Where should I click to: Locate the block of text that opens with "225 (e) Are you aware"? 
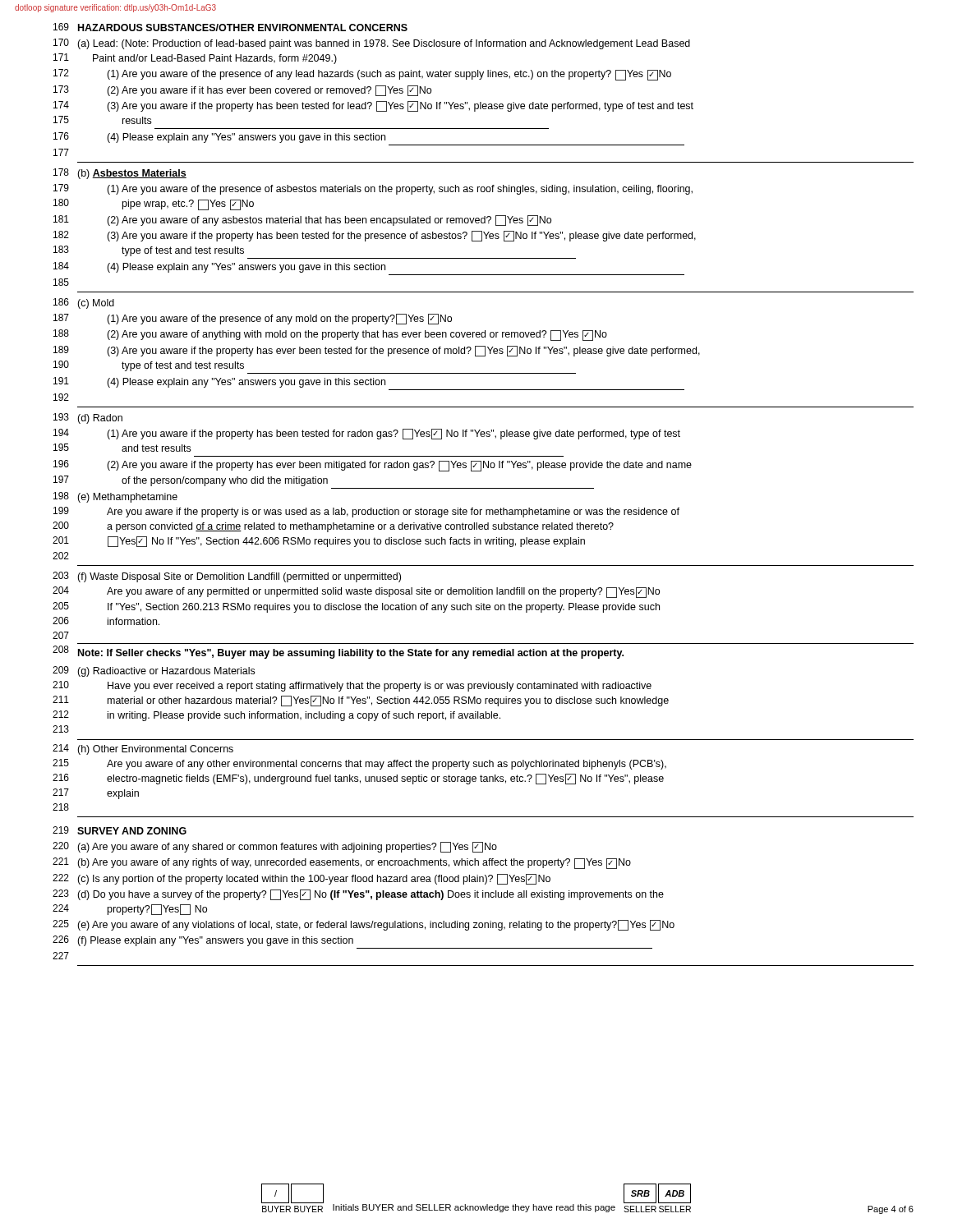click(476, 925)
